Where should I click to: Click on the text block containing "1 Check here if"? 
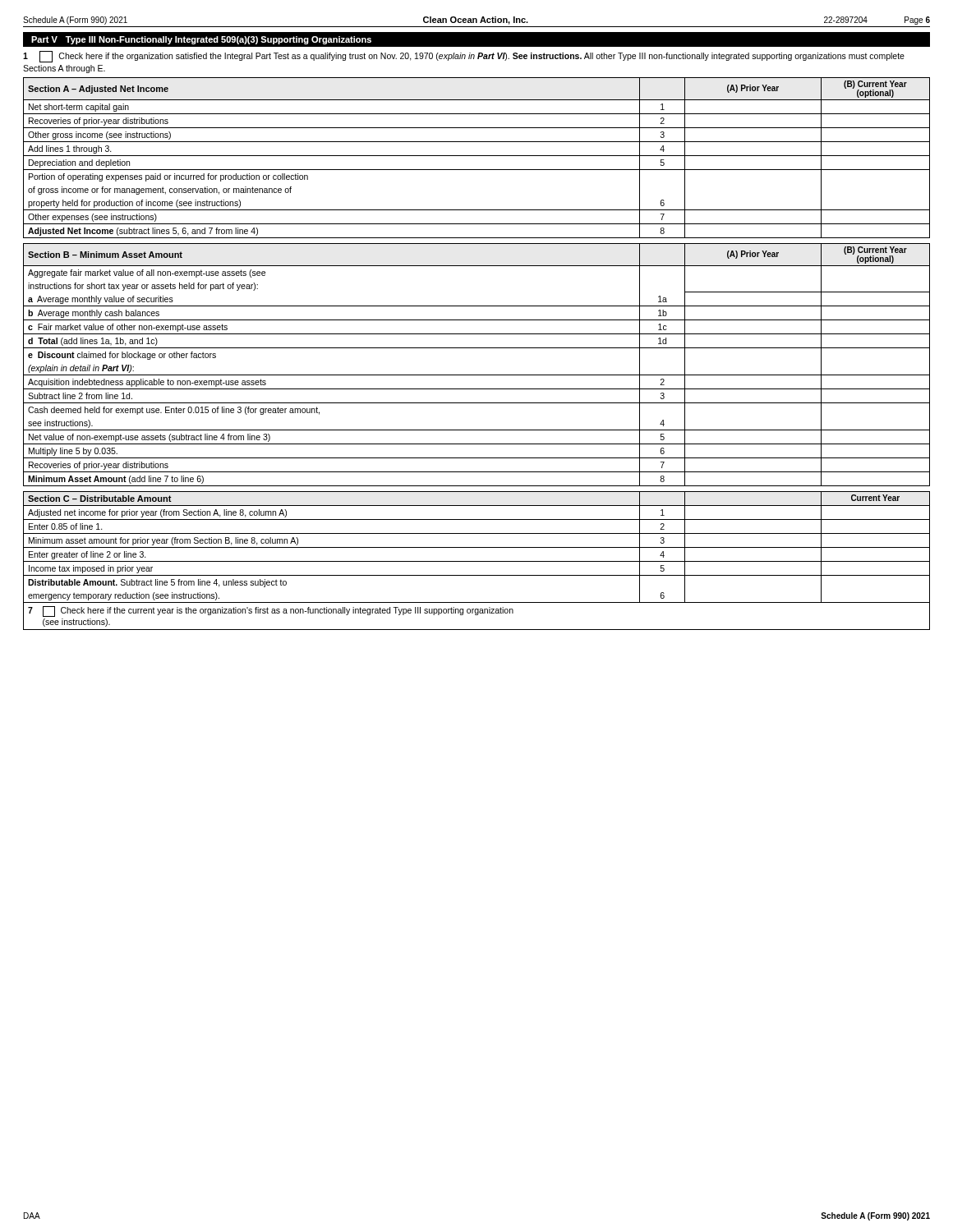[x=464, y=62]
